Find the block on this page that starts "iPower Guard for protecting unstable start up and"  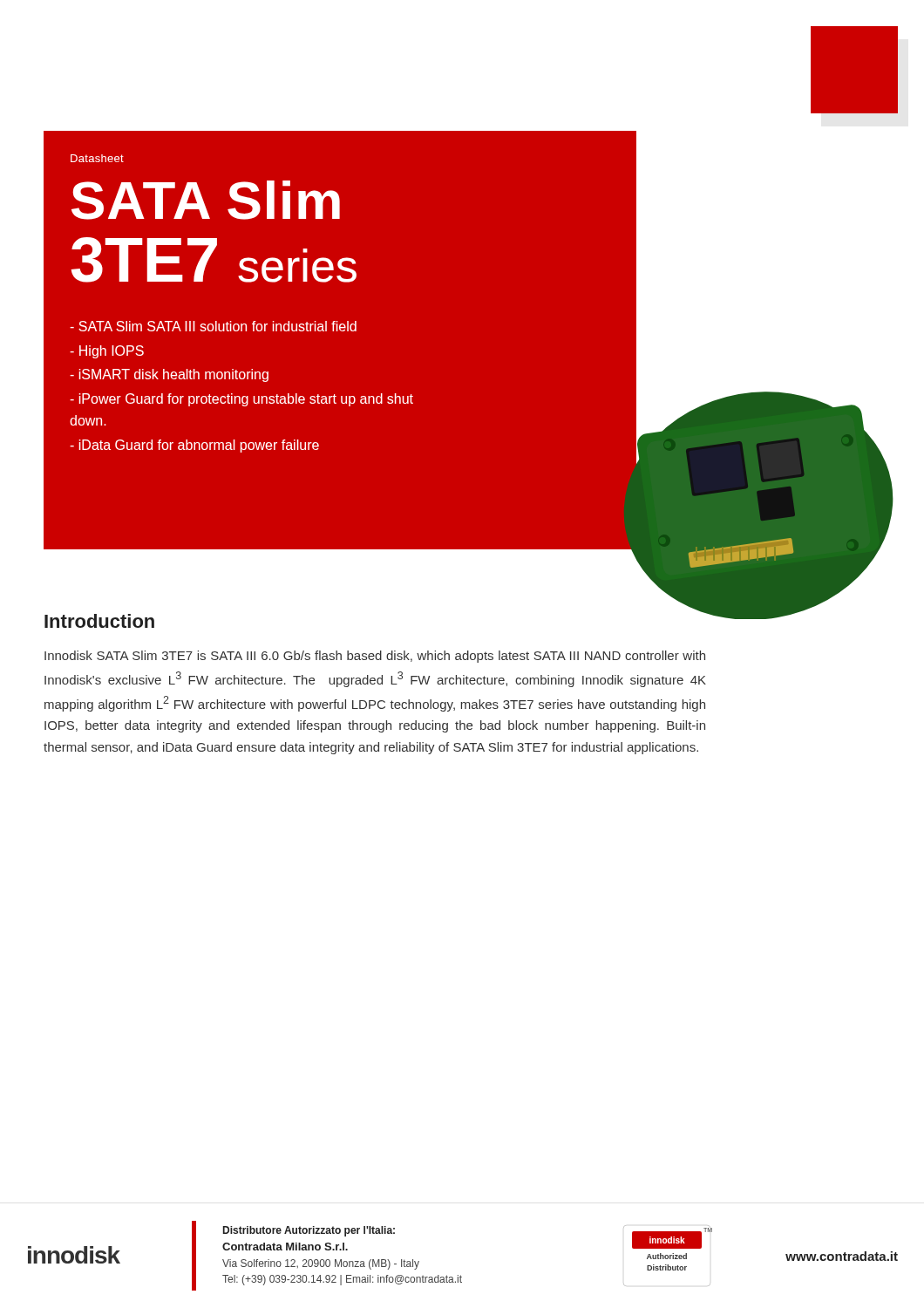[x=241, y=410]
